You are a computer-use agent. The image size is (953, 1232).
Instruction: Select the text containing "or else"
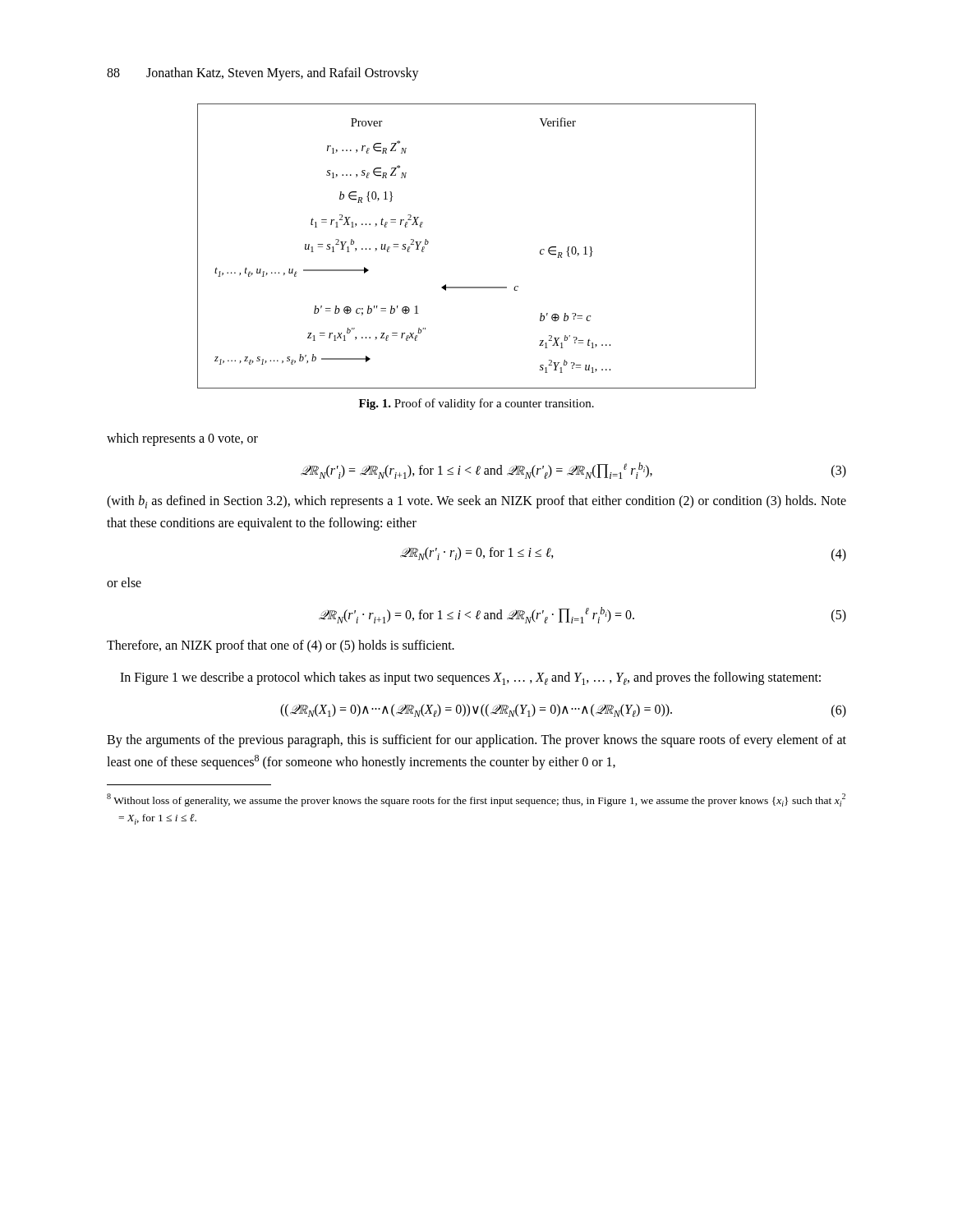point(124,583)
